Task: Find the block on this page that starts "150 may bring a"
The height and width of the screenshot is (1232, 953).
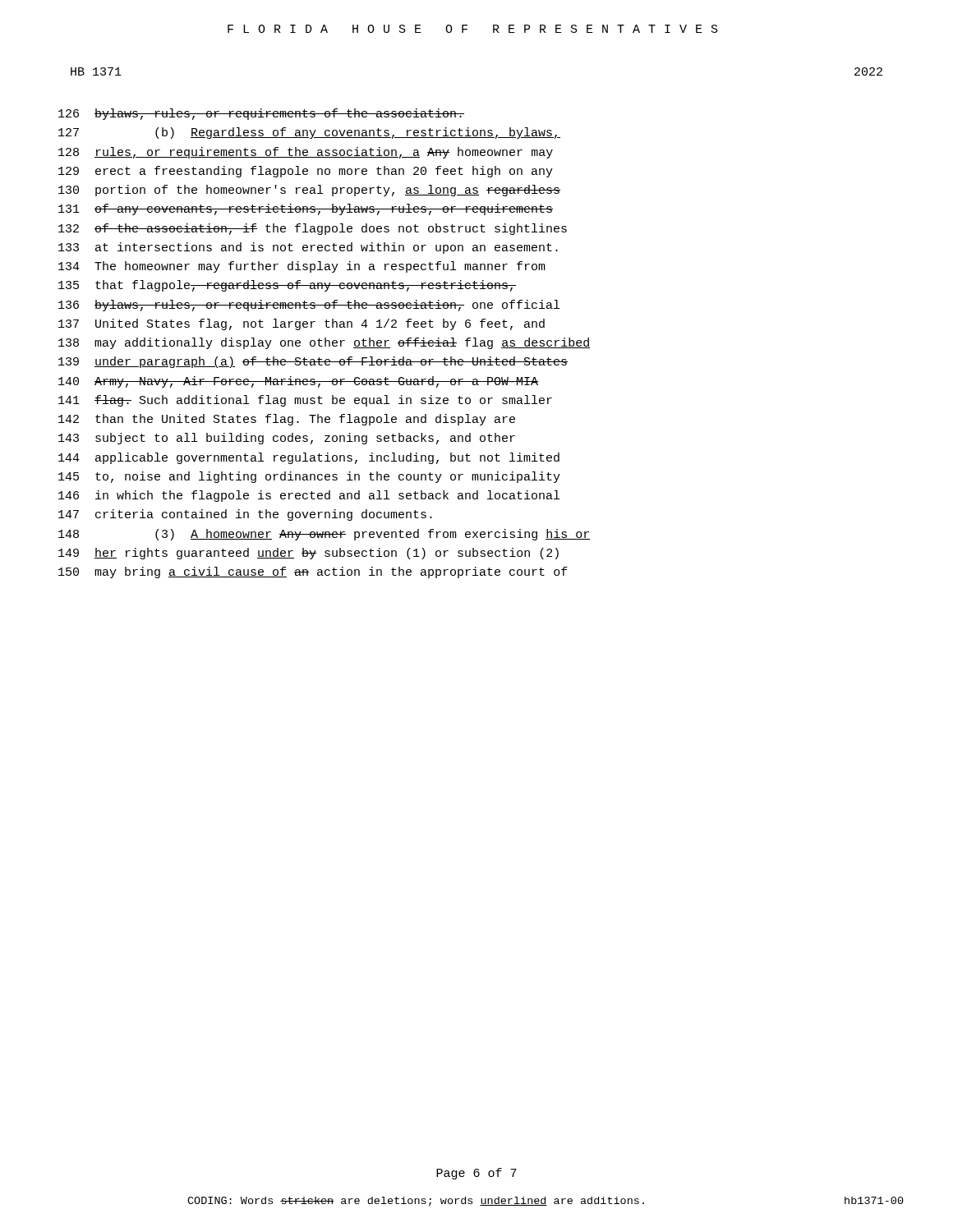Action: tap(476, 573)
